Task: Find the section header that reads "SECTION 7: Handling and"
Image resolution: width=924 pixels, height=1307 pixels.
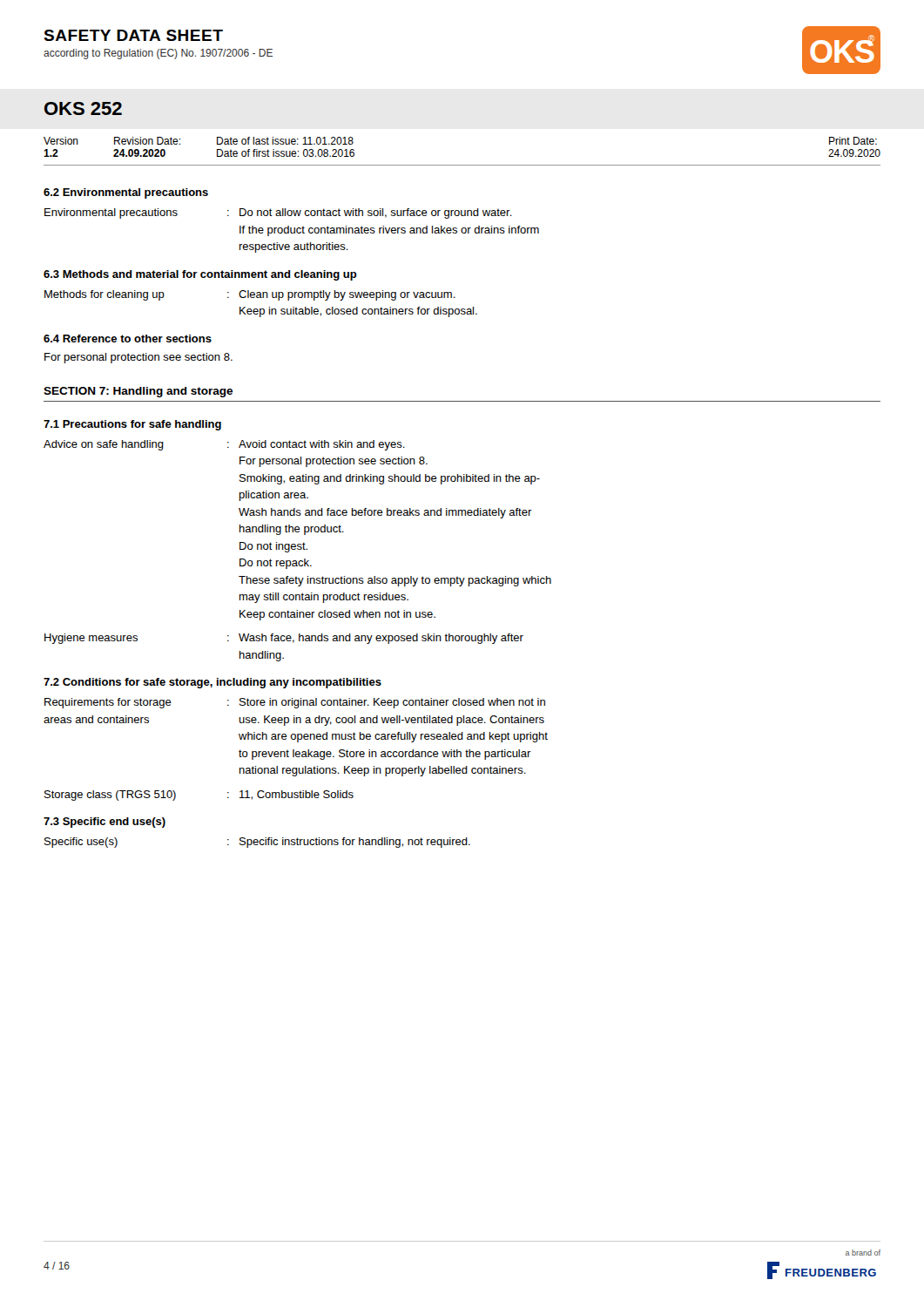Action: [462, 393]
